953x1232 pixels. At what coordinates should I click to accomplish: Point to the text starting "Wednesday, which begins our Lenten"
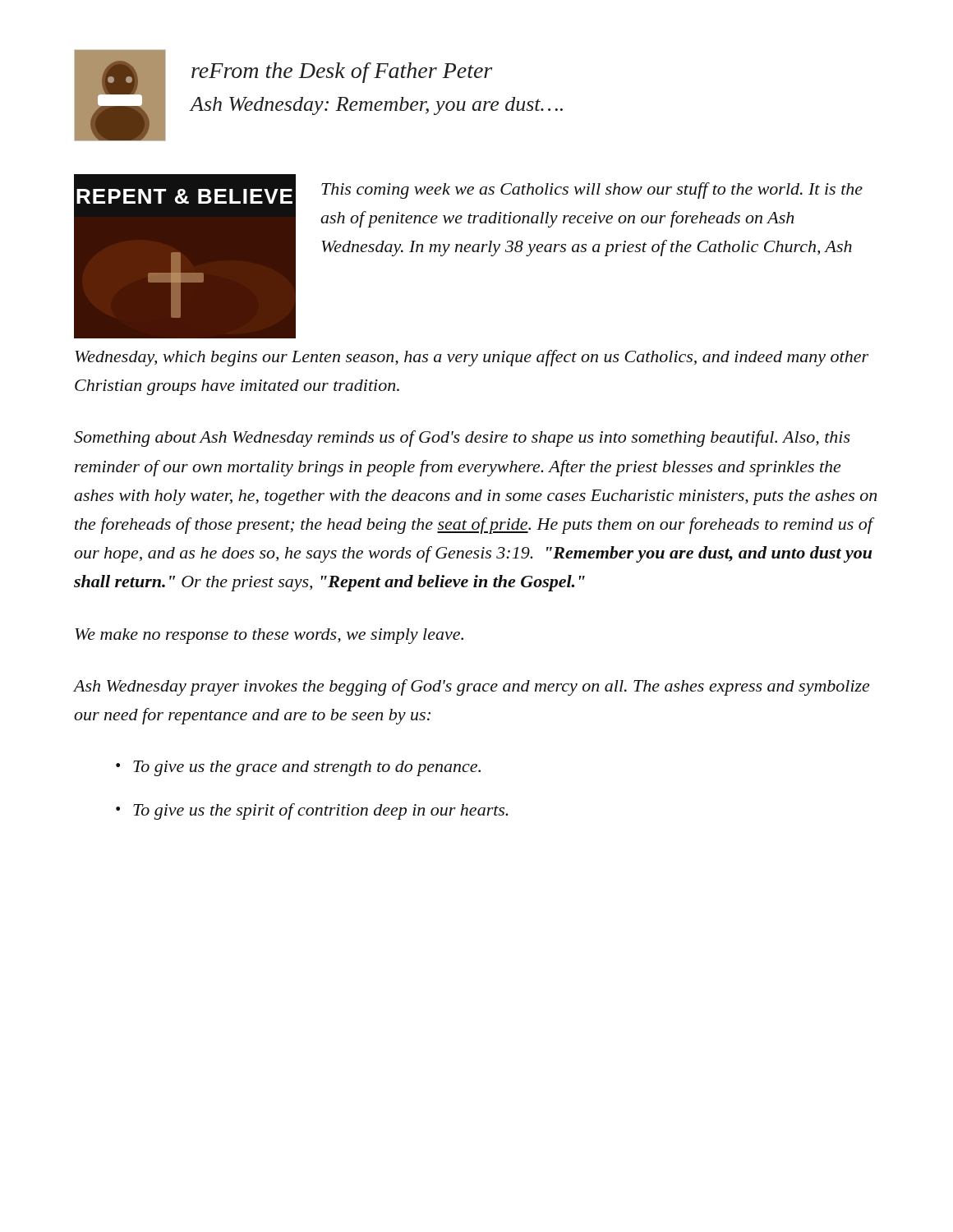point(471,371)
